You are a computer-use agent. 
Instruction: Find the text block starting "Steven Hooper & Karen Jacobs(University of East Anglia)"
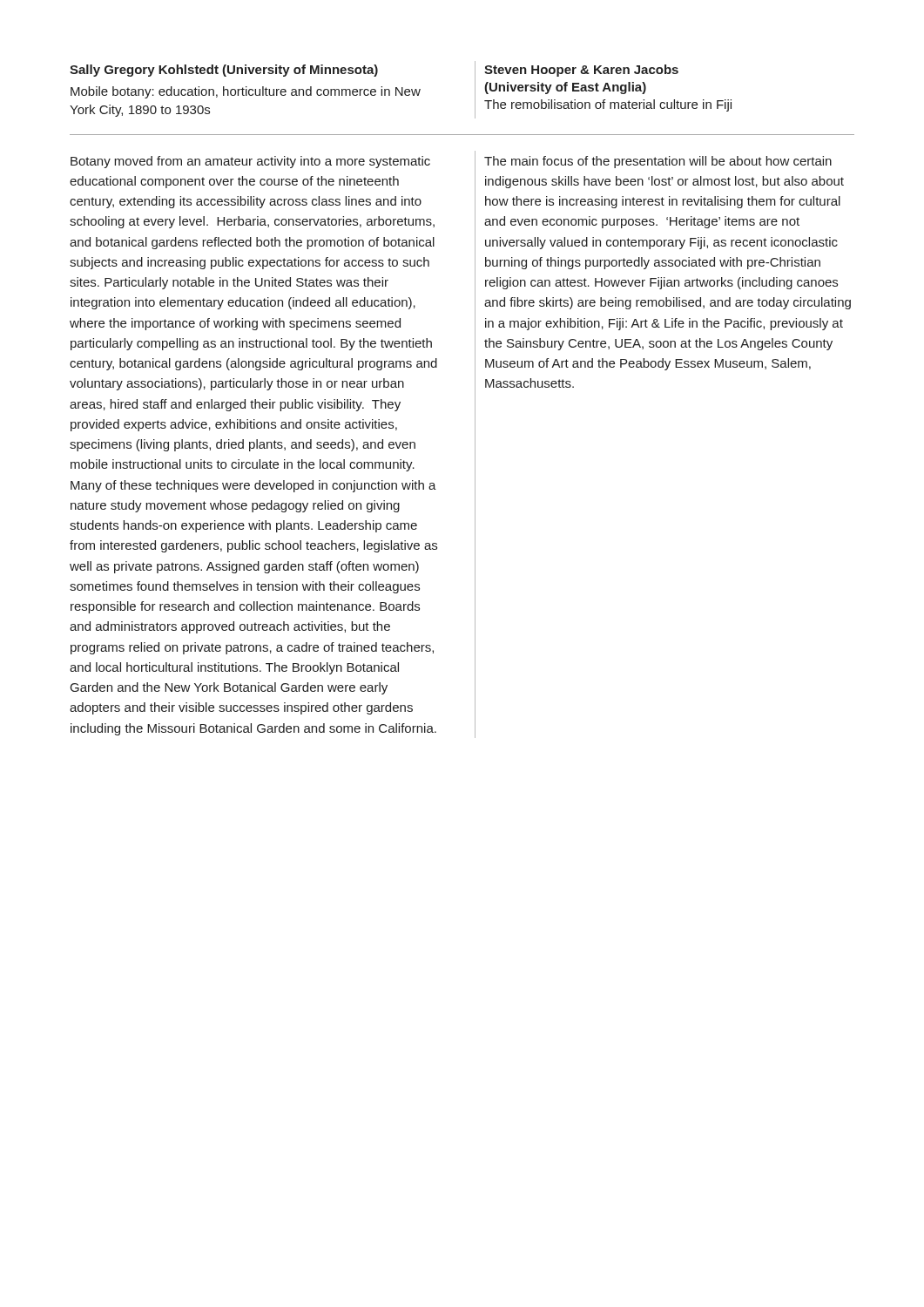click(x=669, y=78)
